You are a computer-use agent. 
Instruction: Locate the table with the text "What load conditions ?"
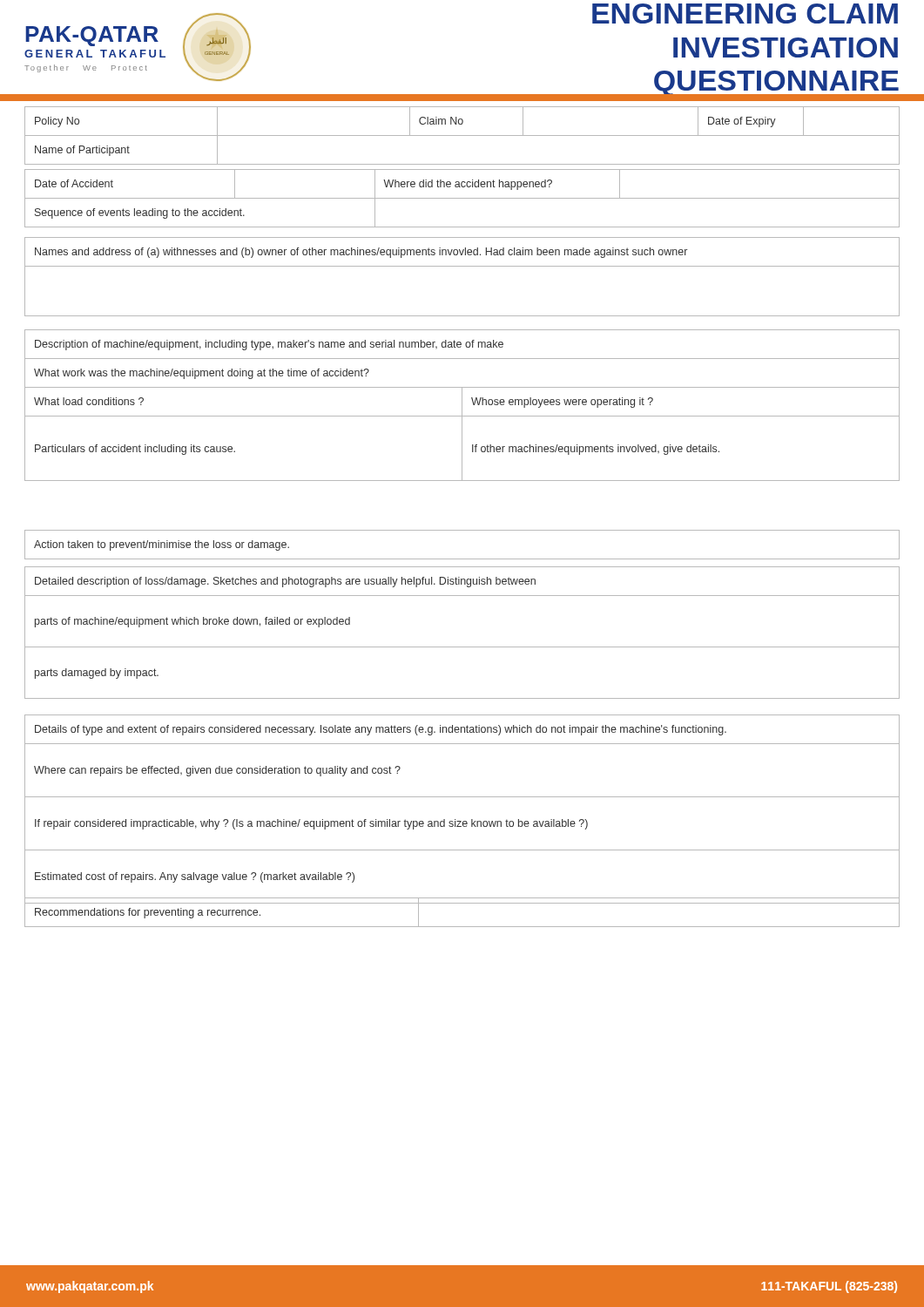[462, 405]
